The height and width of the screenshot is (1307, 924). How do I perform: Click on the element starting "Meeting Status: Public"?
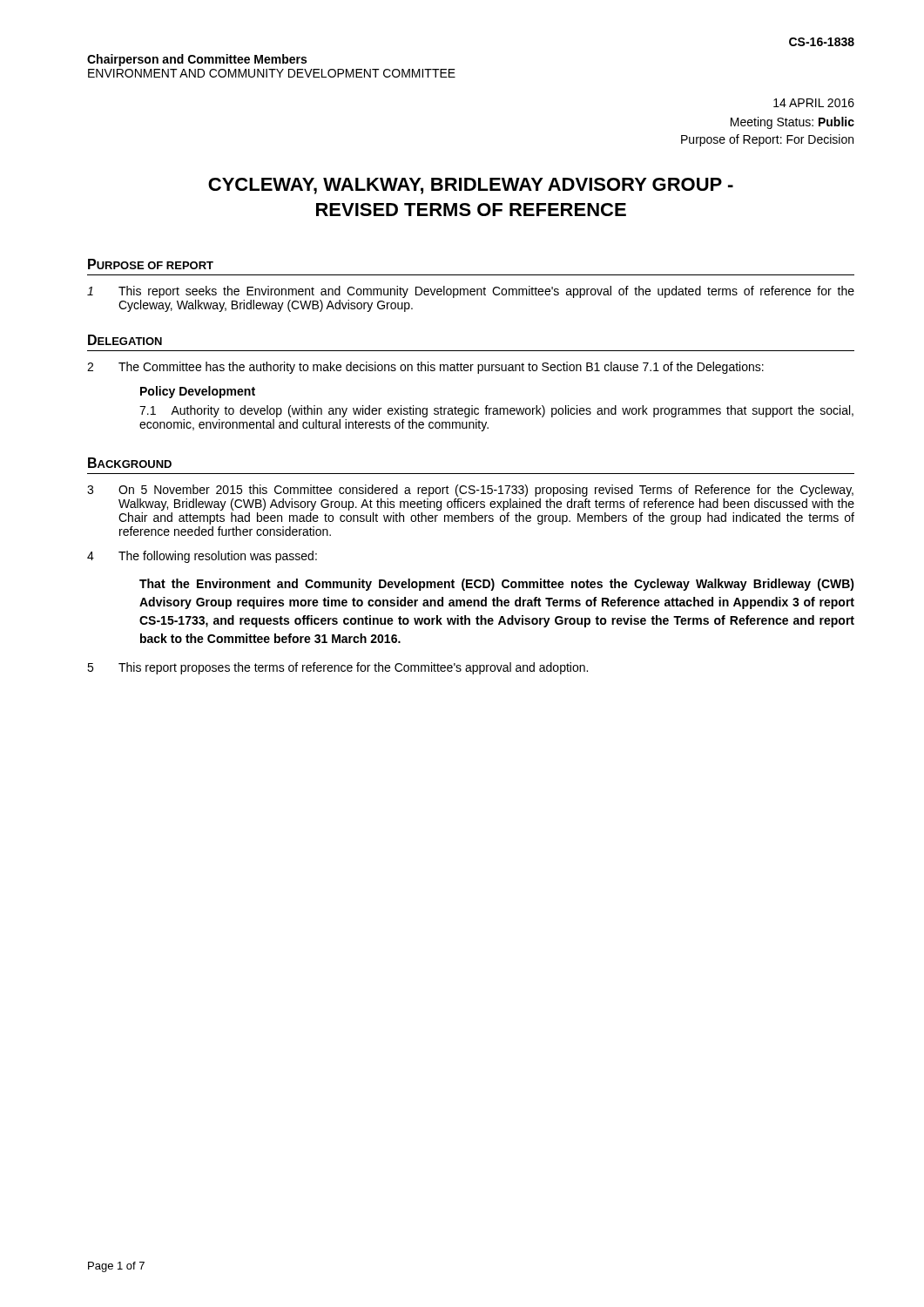[x=792, y=122]
